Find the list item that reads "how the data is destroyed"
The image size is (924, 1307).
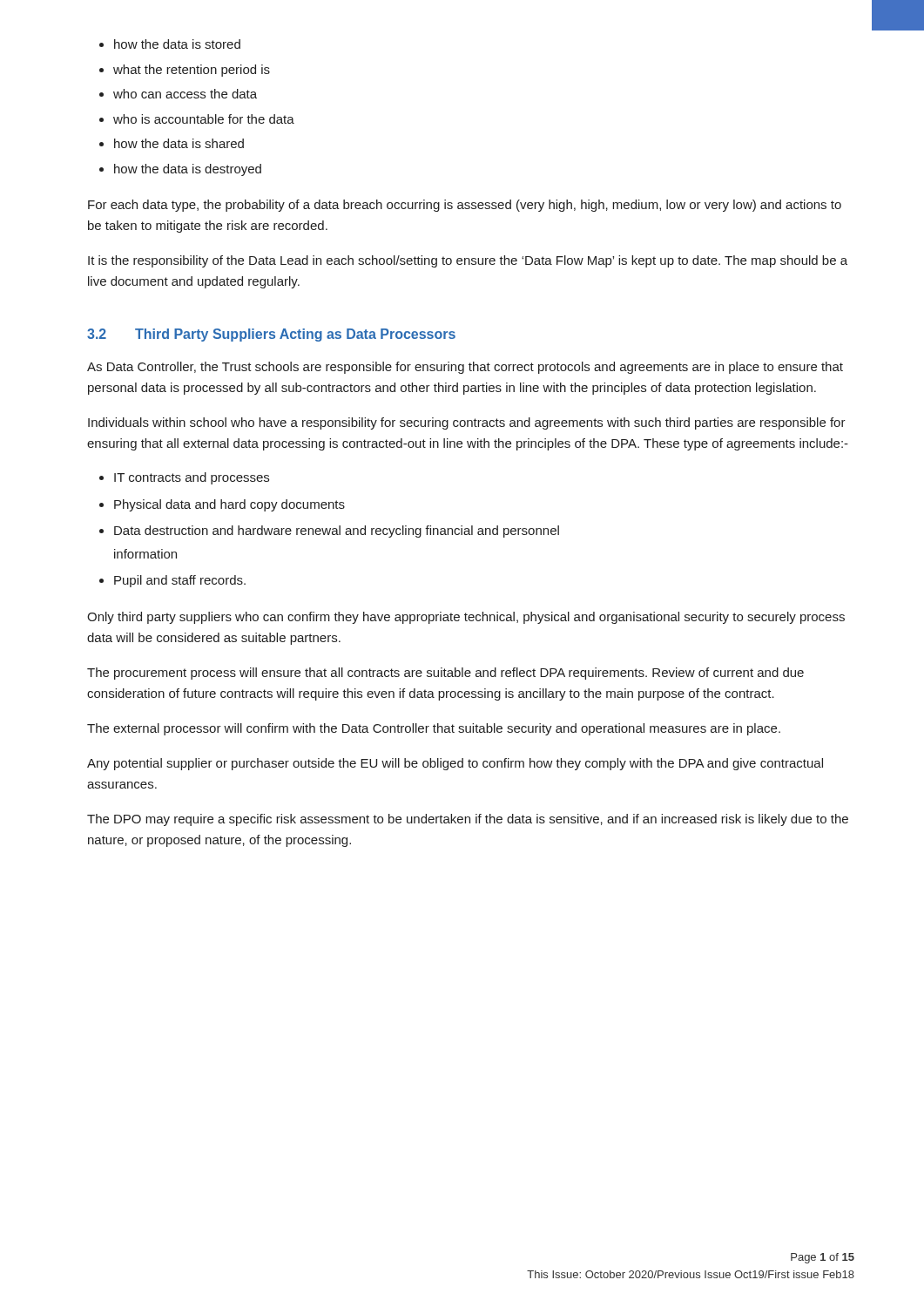188,170
